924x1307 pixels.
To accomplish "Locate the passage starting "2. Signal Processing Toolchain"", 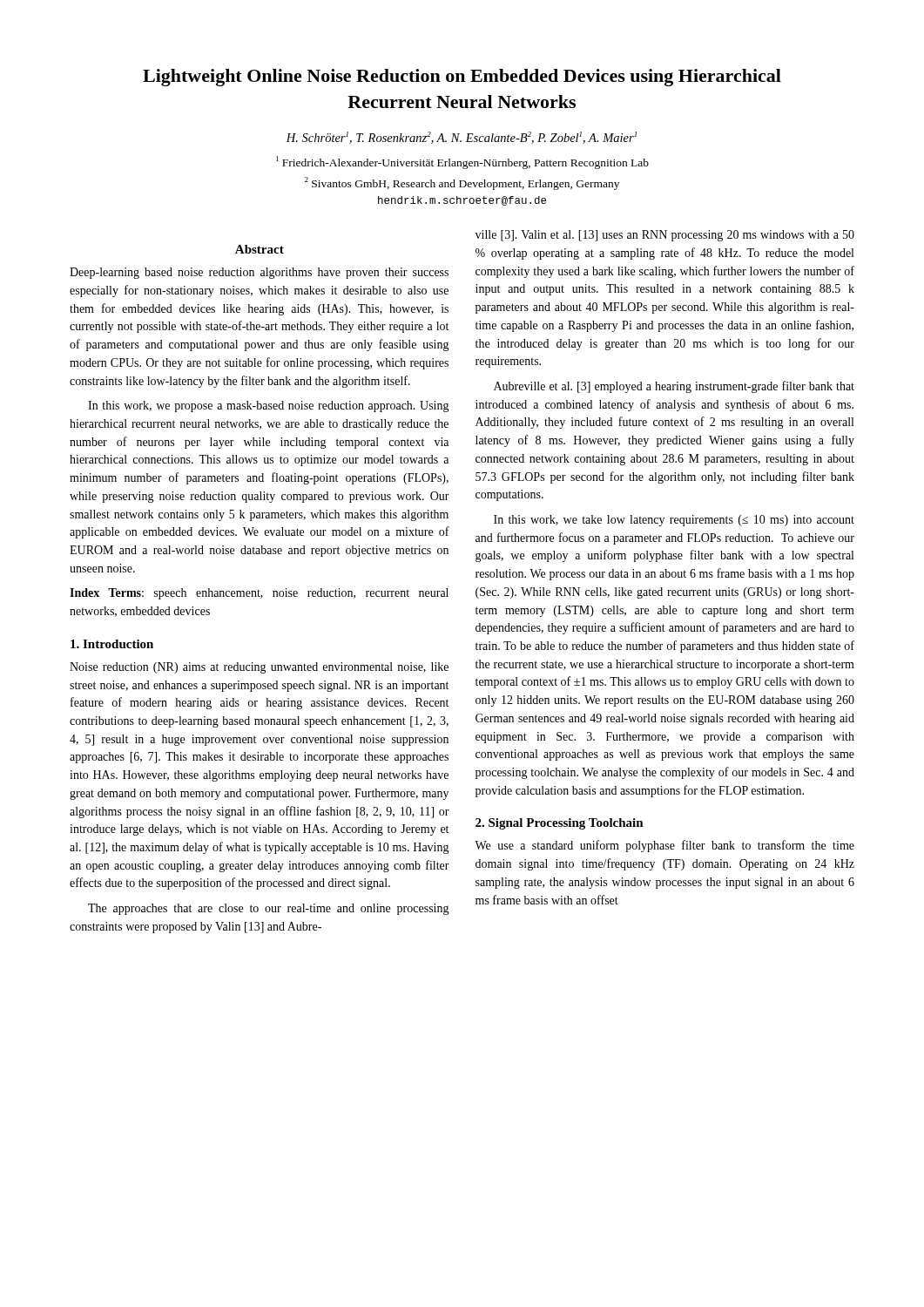I will pos(559,823).
